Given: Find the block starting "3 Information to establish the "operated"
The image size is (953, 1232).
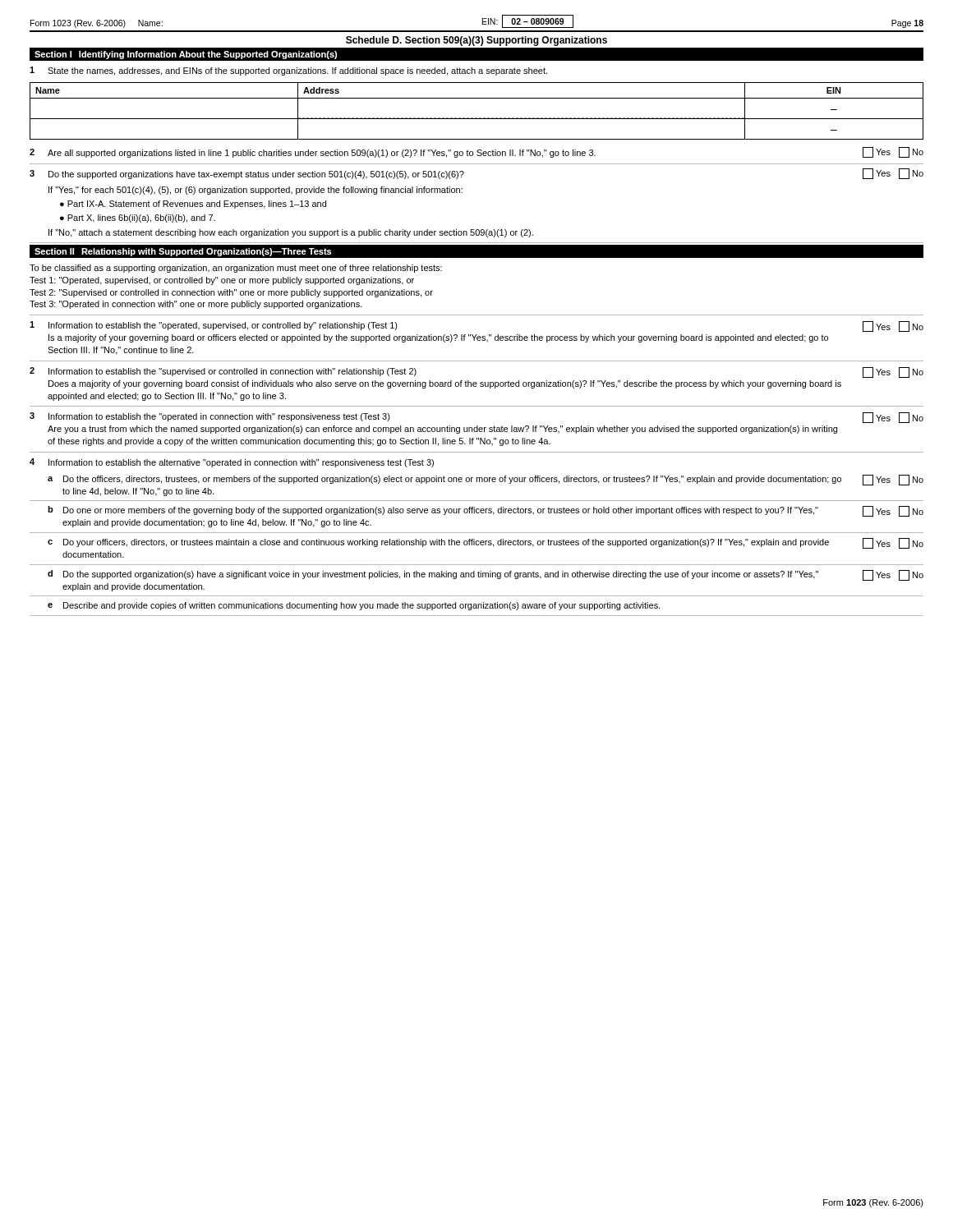Looking at the screenshot, I should click(x=476, y=429).
